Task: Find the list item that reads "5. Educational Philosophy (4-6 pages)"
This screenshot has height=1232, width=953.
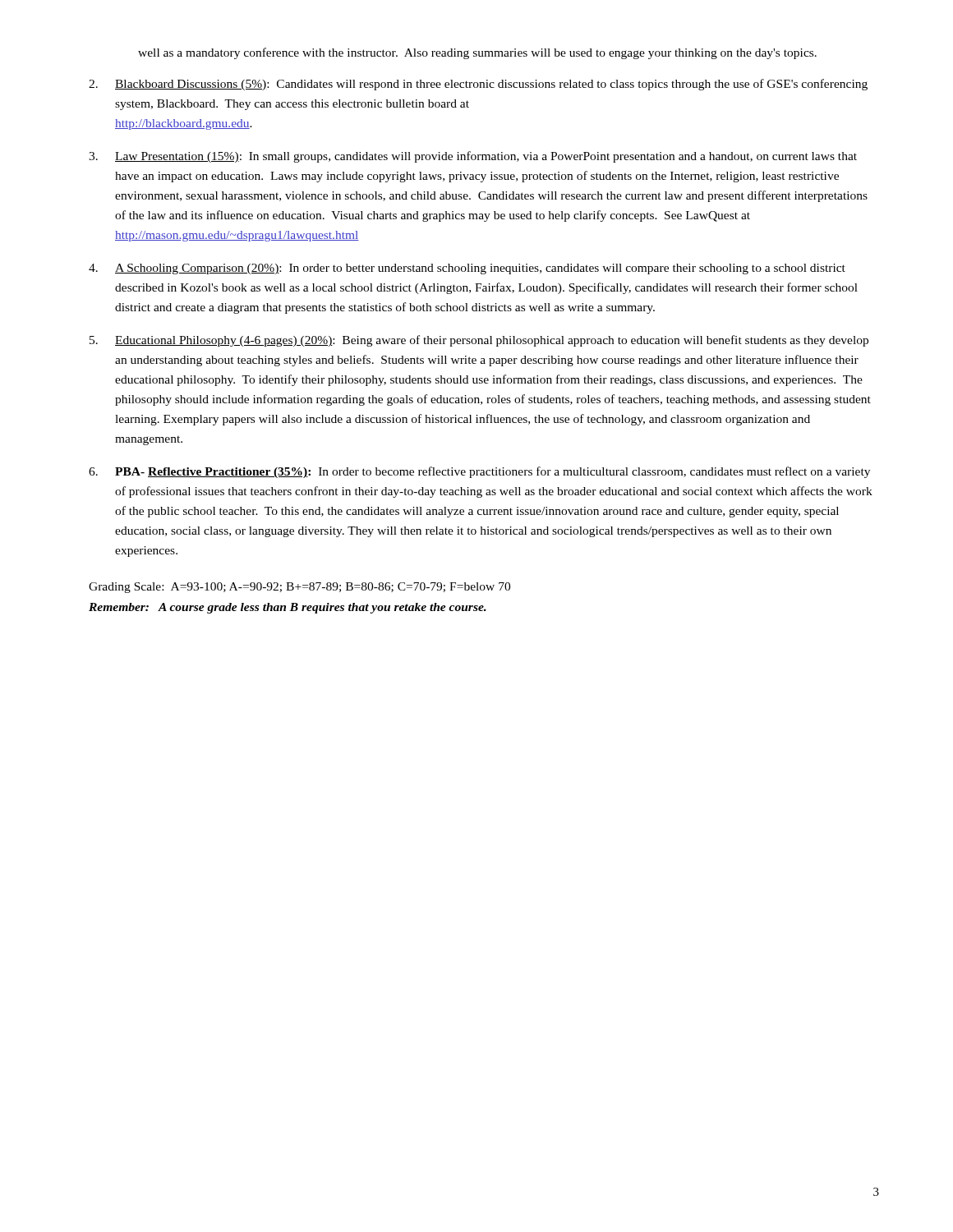Action: coord(484,389)
